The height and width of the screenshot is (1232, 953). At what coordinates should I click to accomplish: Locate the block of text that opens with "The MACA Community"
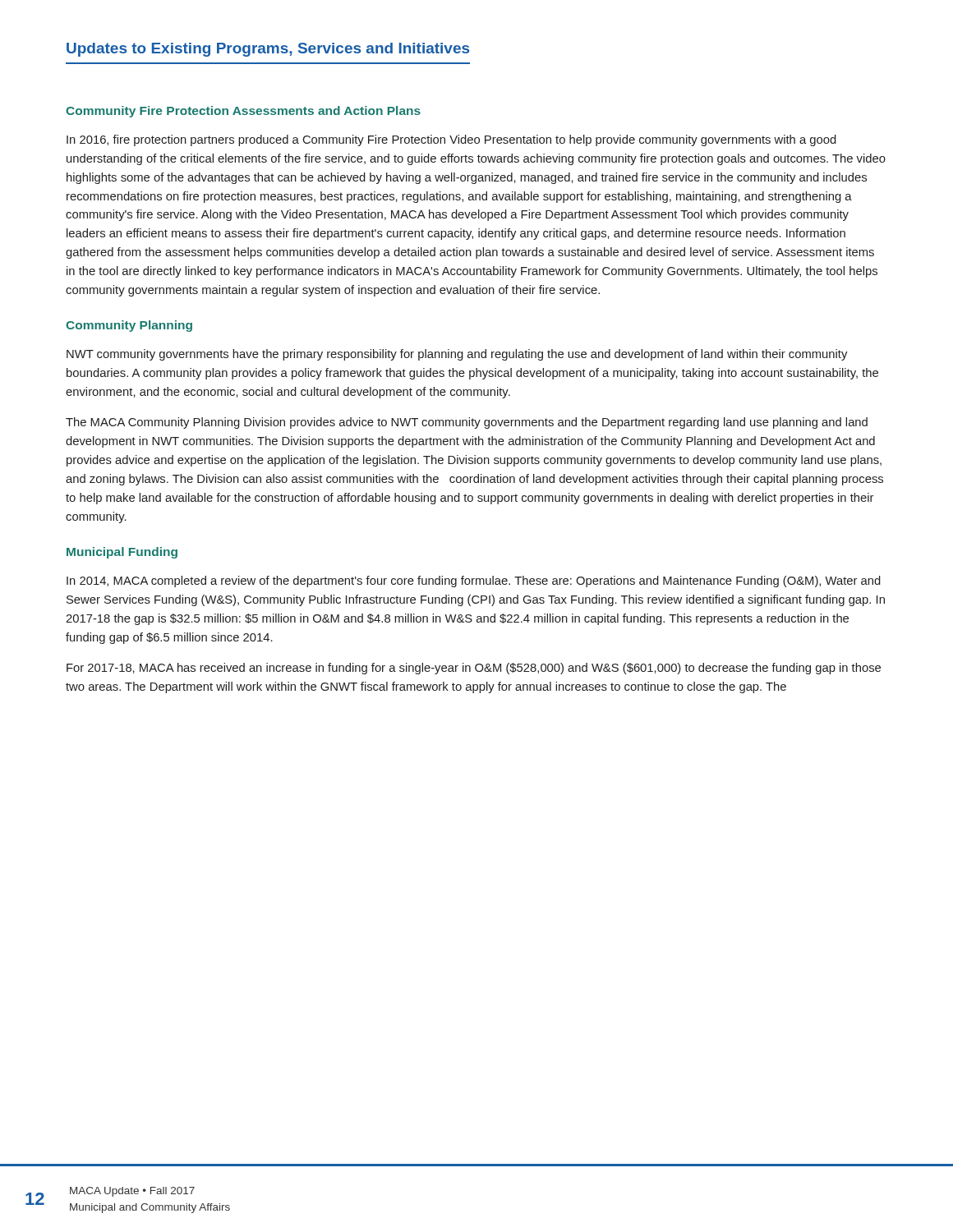(x=476, y=470)
